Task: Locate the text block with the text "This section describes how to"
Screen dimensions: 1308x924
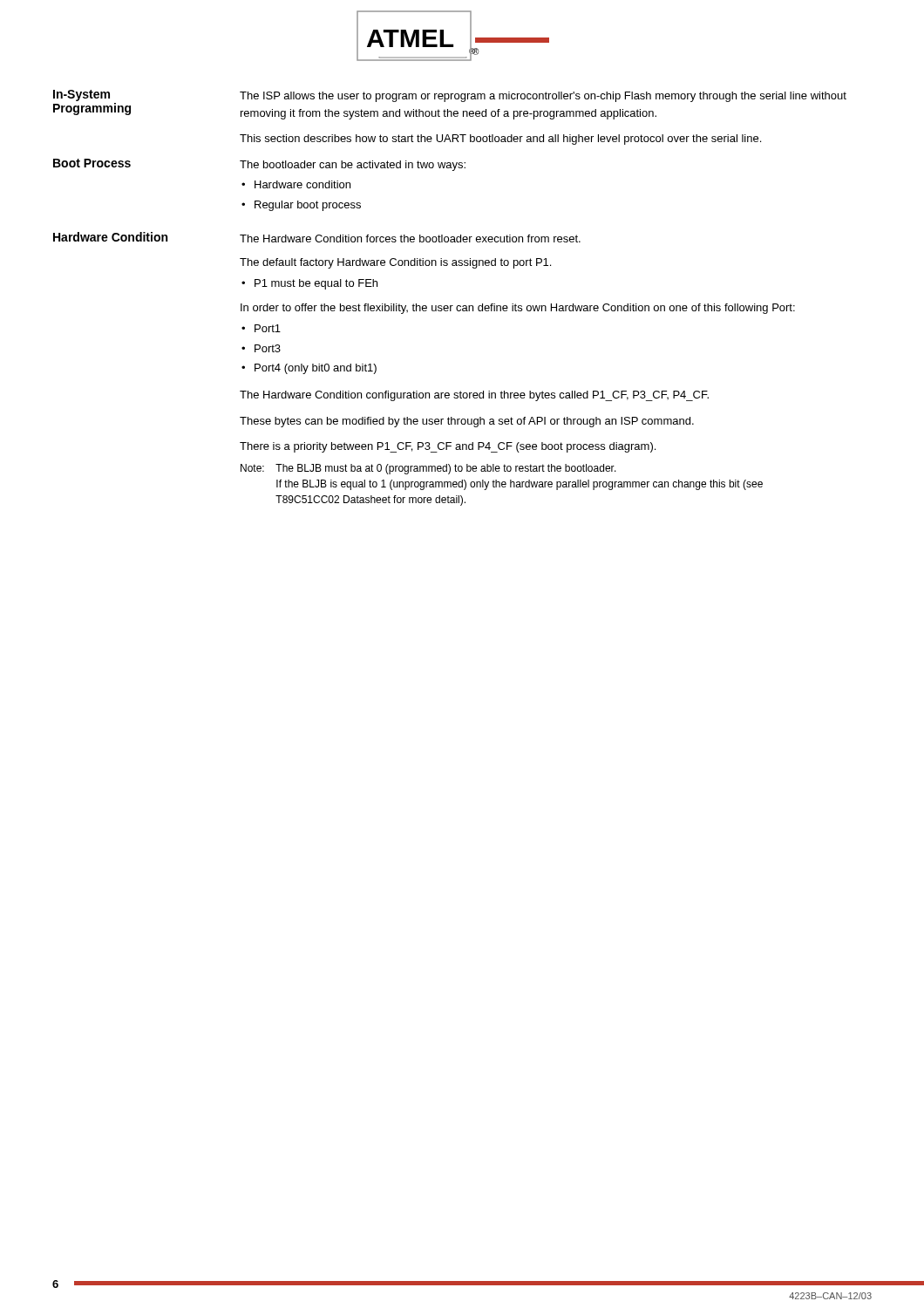Action: click(x=501, y=138)
